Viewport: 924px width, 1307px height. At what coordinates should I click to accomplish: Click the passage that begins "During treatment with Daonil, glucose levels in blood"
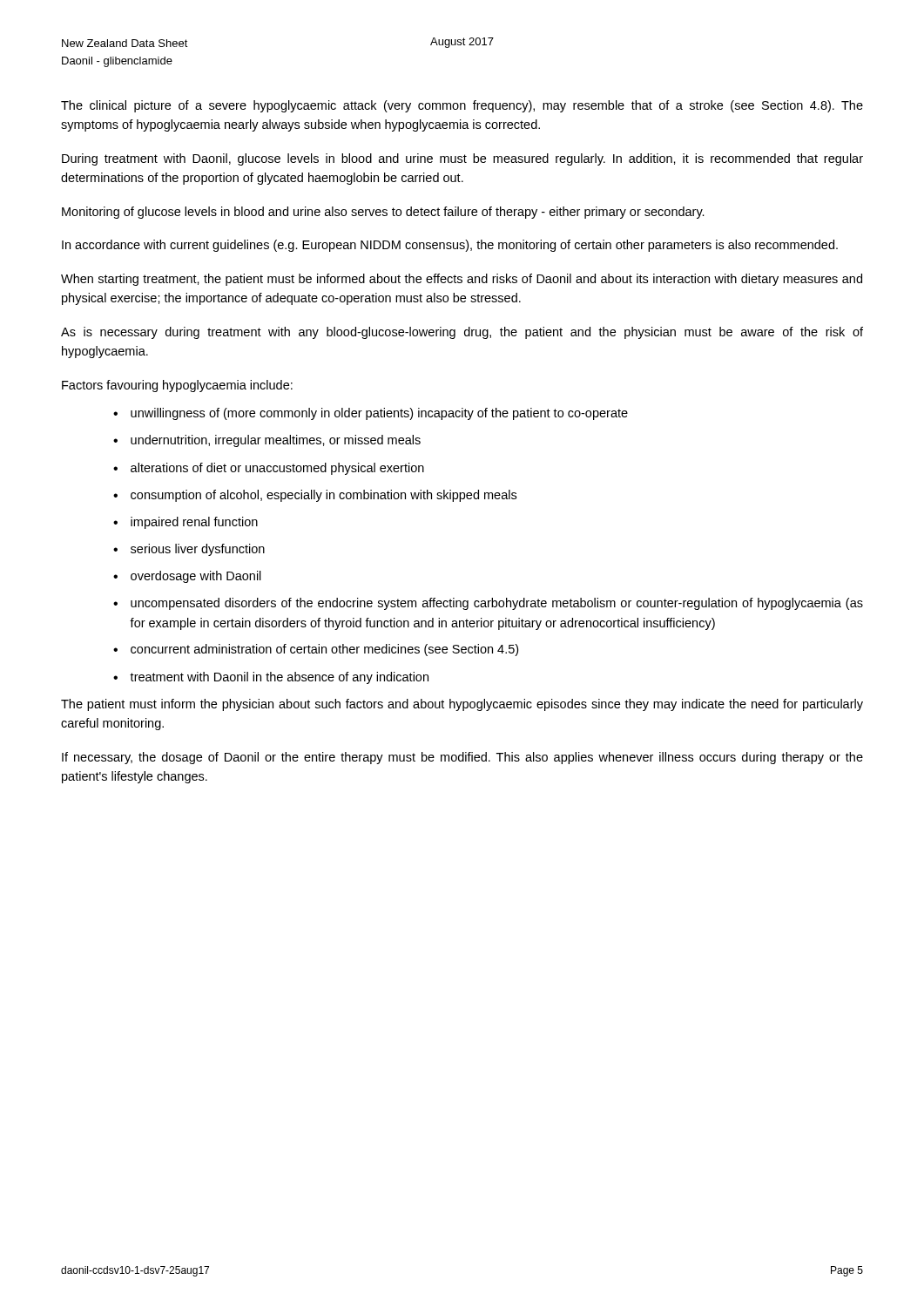462,168
